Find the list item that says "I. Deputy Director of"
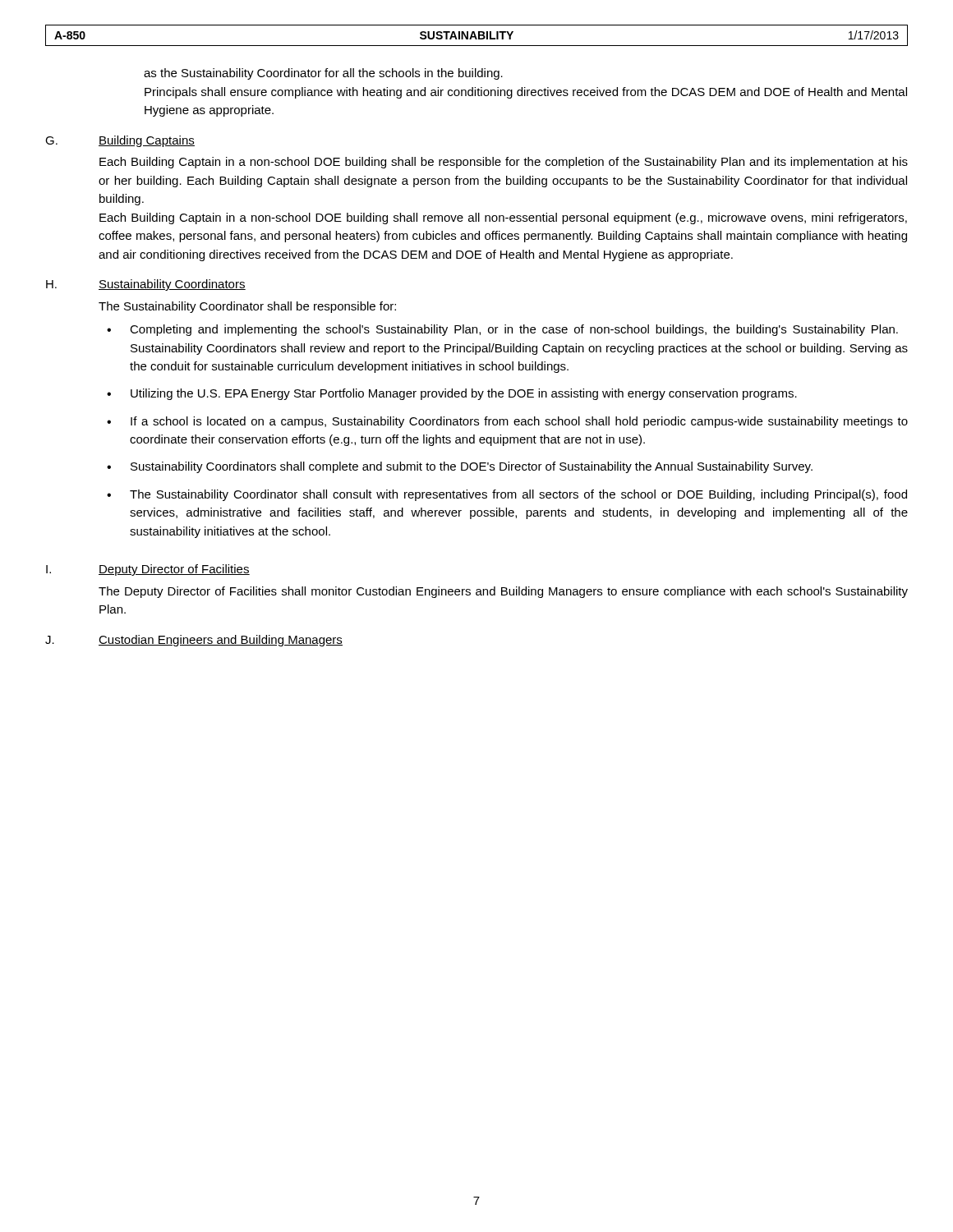Image resolution: width=953 pixels, height=1232 pixels. coord(476,590)
